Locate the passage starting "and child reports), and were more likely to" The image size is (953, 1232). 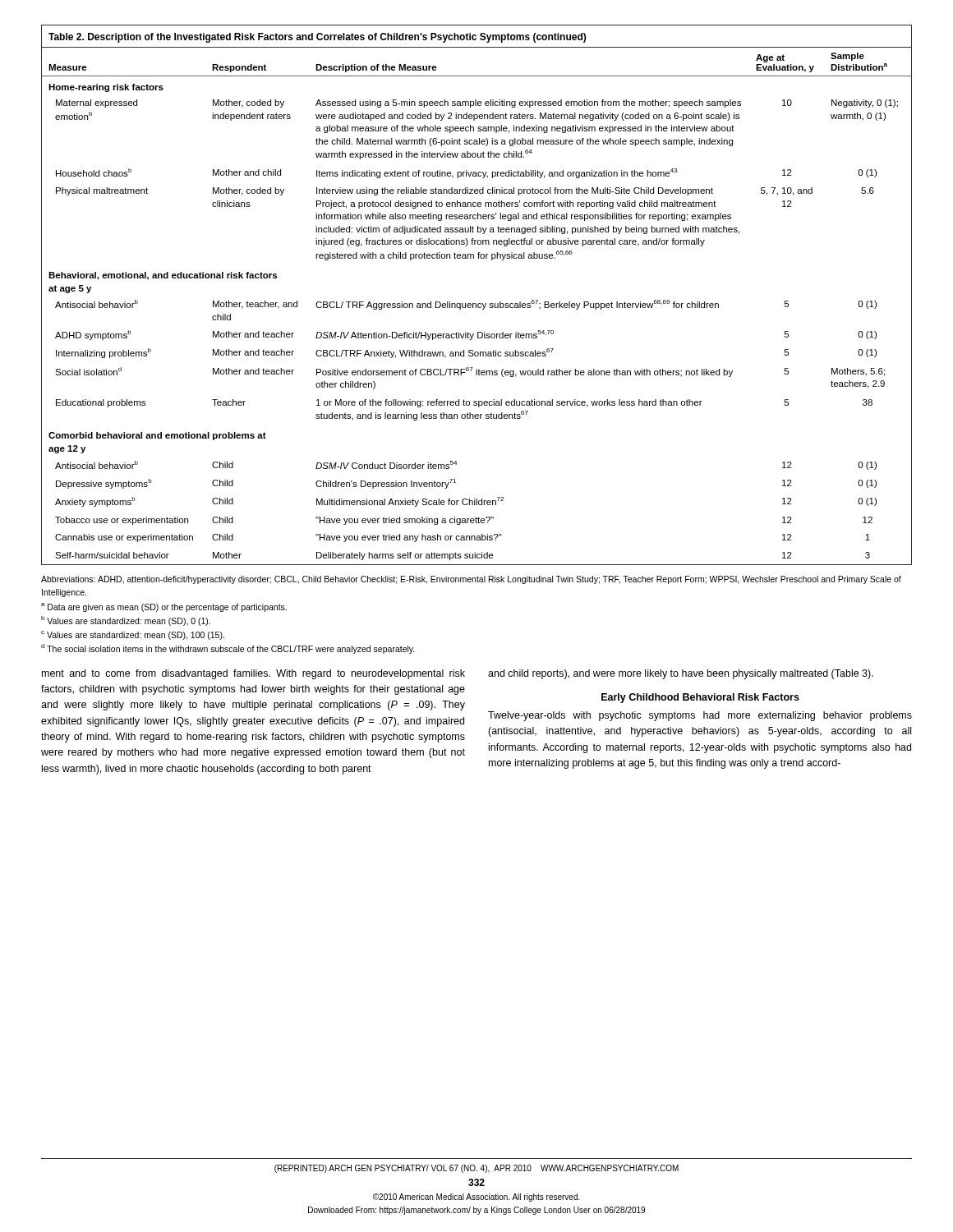click(681, 673)
